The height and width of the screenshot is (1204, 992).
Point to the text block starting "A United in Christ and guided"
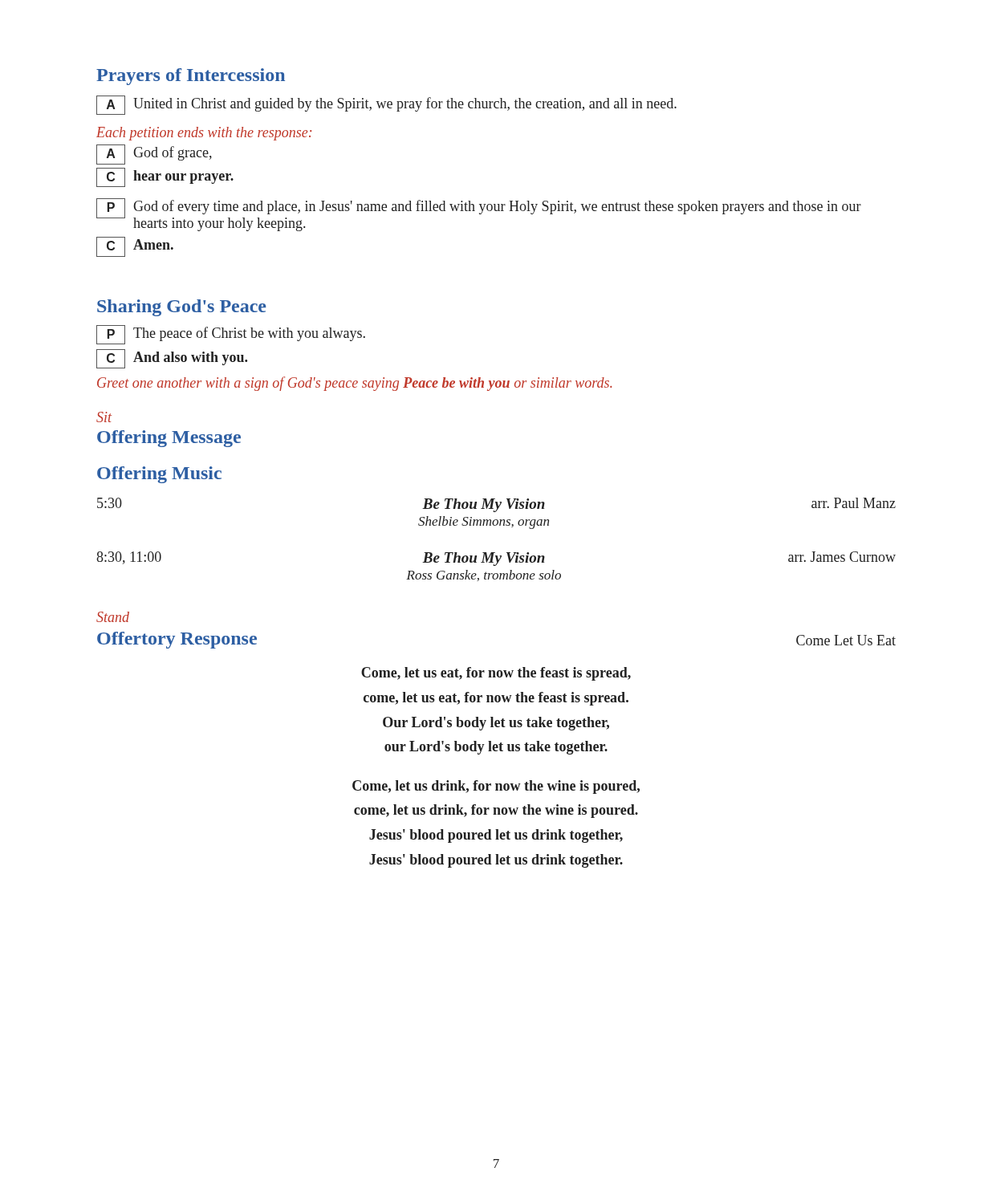click(496, 105)
